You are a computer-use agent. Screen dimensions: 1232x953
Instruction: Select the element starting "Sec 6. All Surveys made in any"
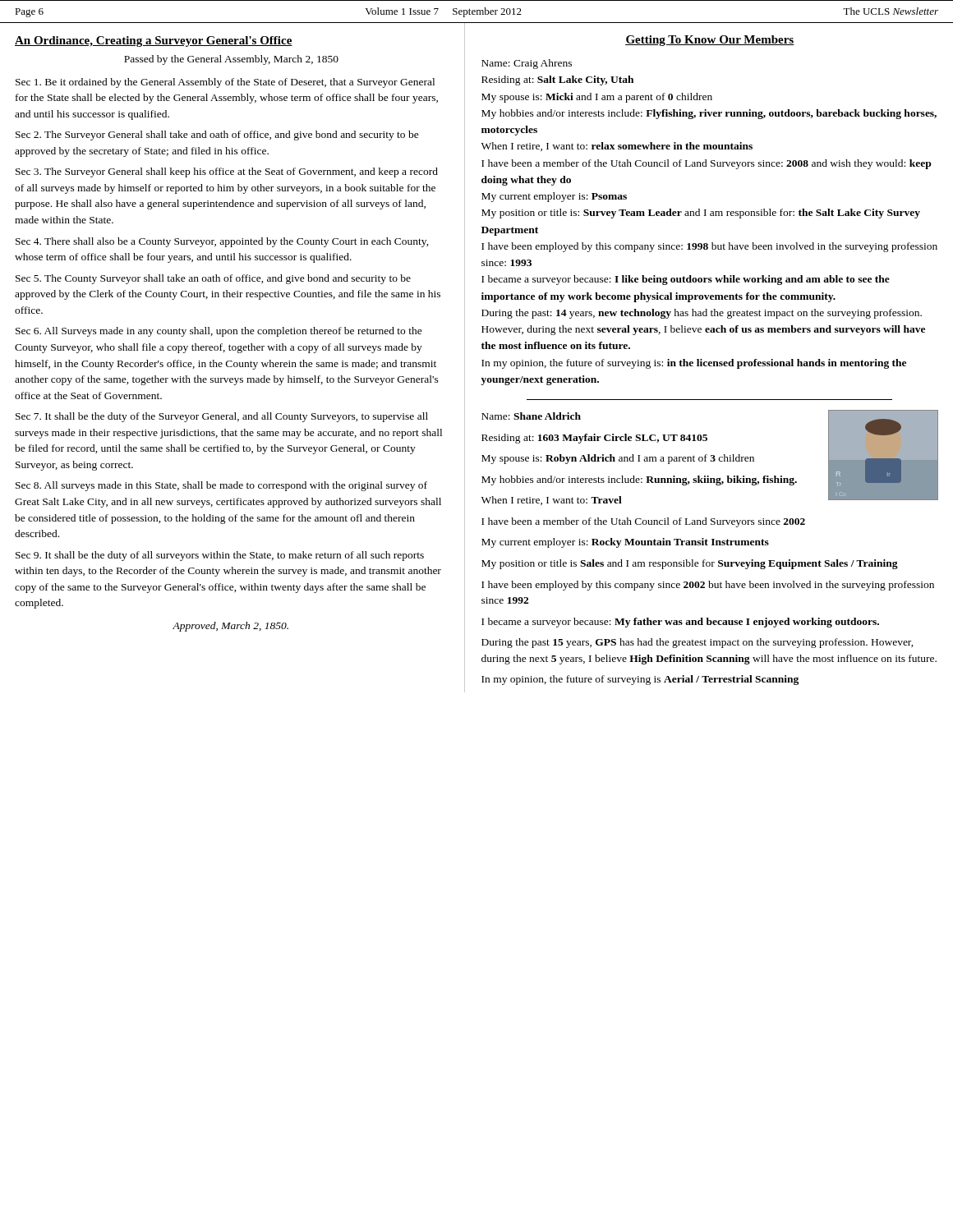[x=231, y=363]
